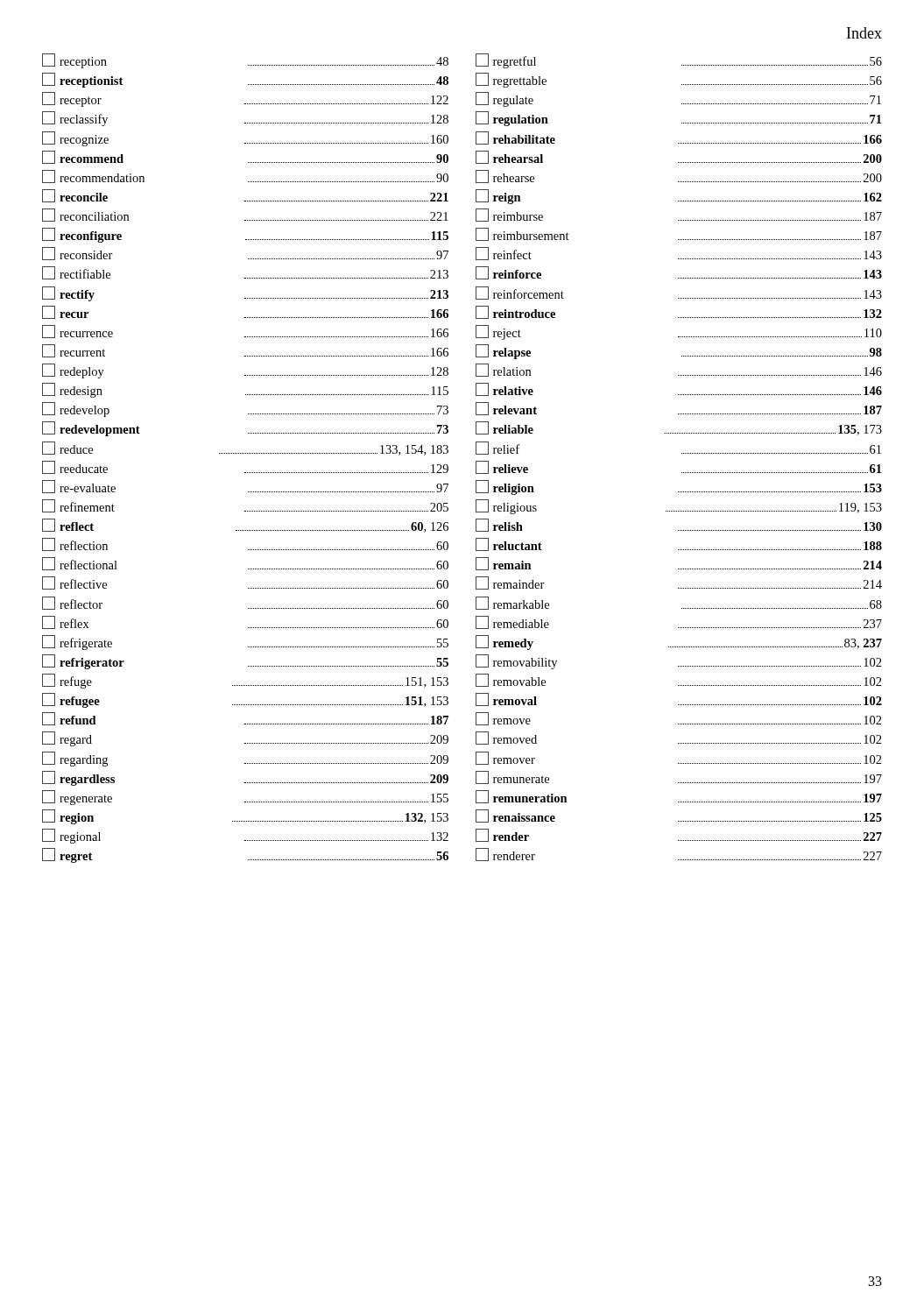Screen dimensions: 1314x924
Task: Find the region starting "relapse 98"
Action: click(679, 353)
